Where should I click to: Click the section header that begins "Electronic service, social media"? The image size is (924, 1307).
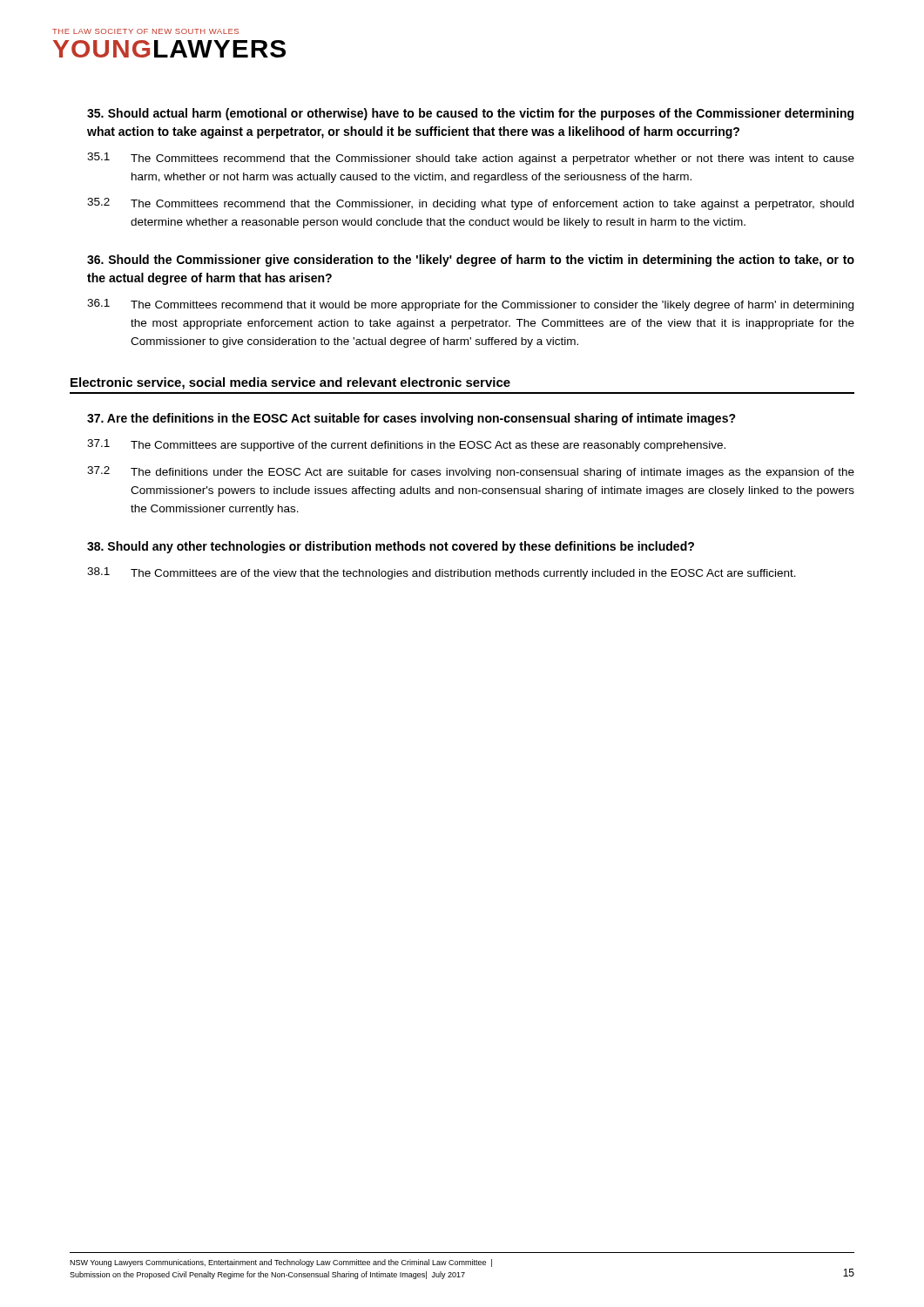(462, 385)
